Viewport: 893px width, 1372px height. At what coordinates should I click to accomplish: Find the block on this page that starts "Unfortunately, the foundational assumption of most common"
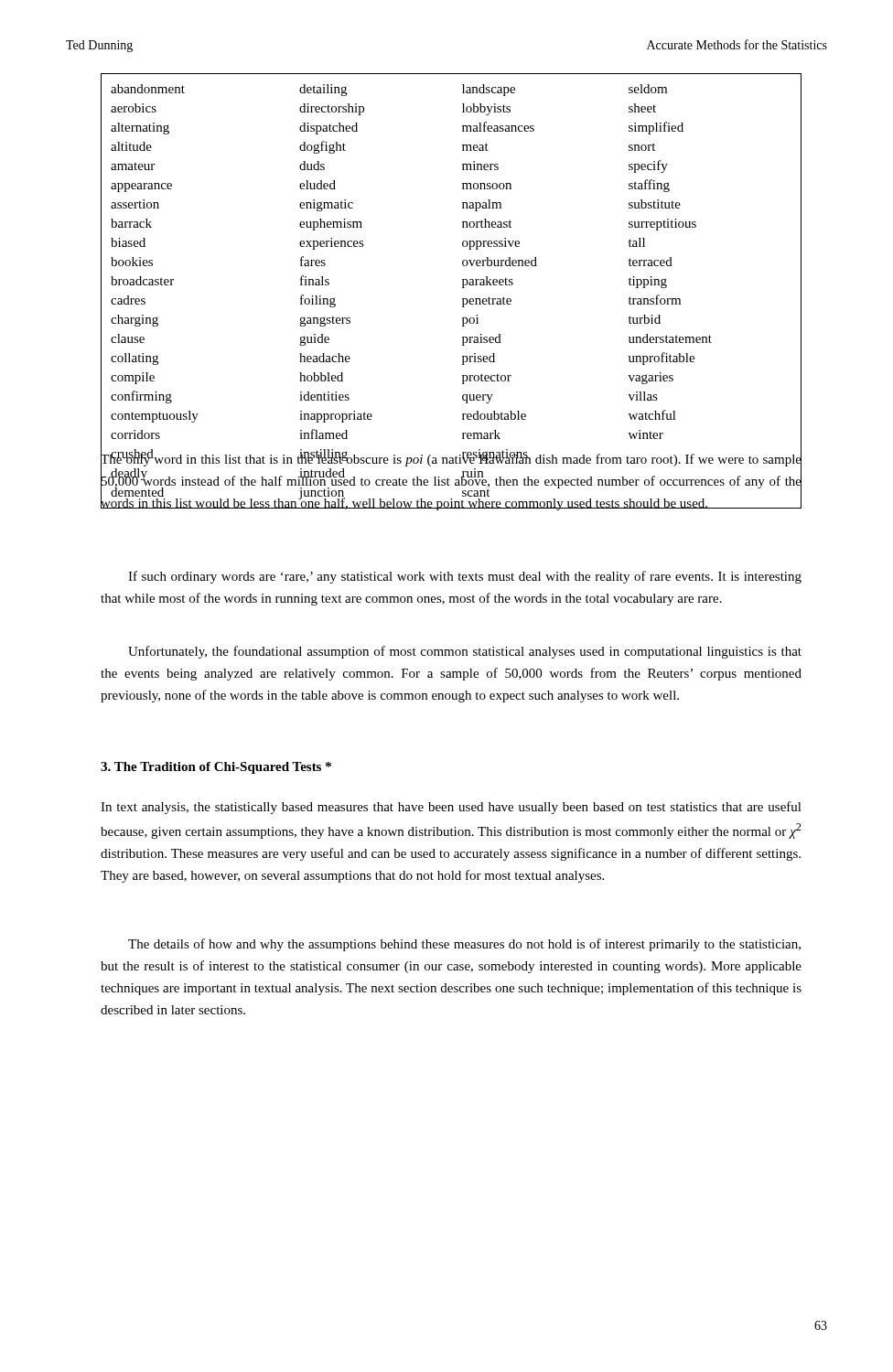point(451,673)
